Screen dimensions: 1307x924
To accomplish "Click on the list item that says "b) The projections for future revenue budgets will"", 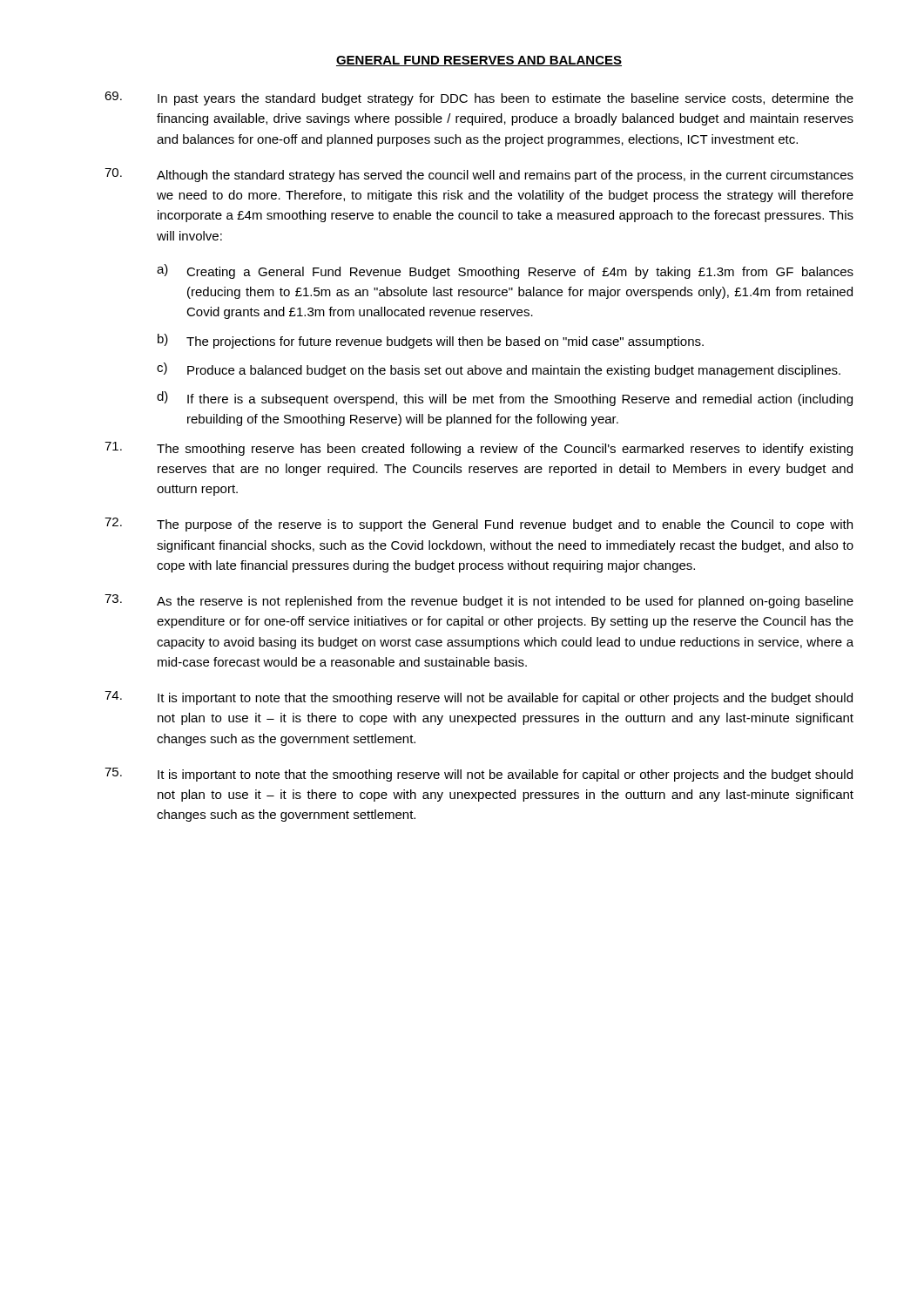I will (505, 341).
